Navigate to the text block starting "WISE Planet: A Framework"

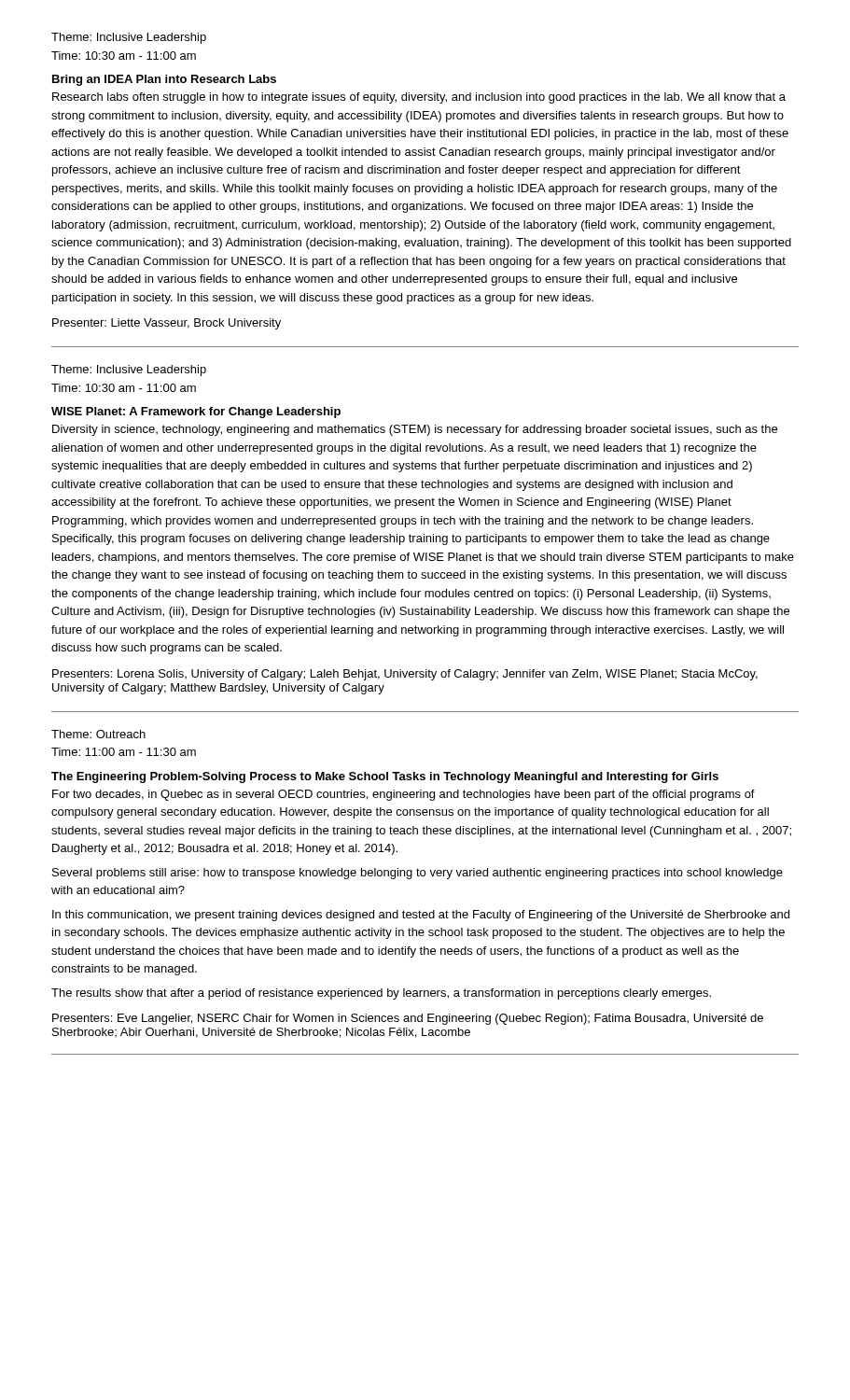pyautogui.click(x=196, y=413)
